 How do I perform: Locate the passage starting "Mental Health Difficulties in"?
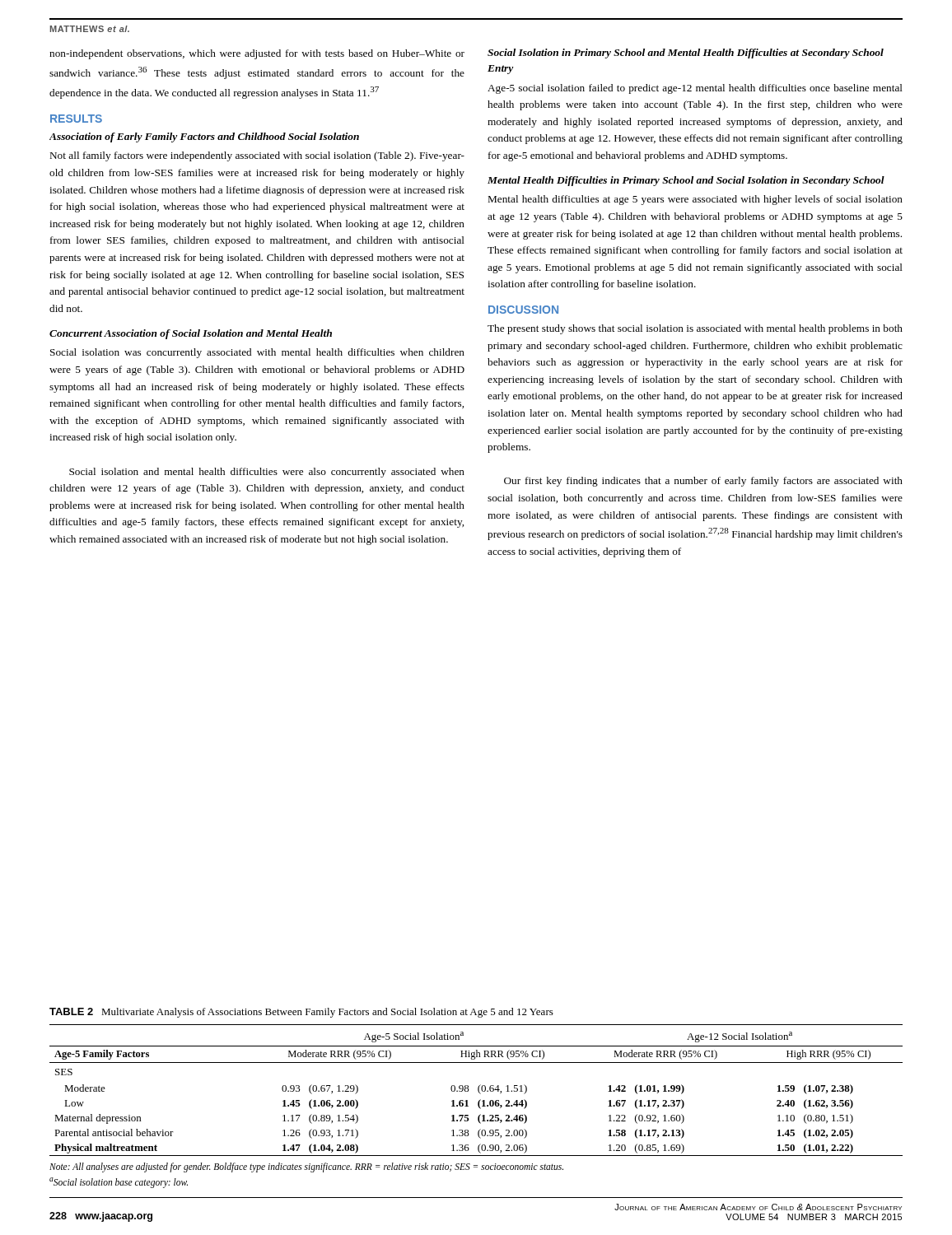point(686,180)
